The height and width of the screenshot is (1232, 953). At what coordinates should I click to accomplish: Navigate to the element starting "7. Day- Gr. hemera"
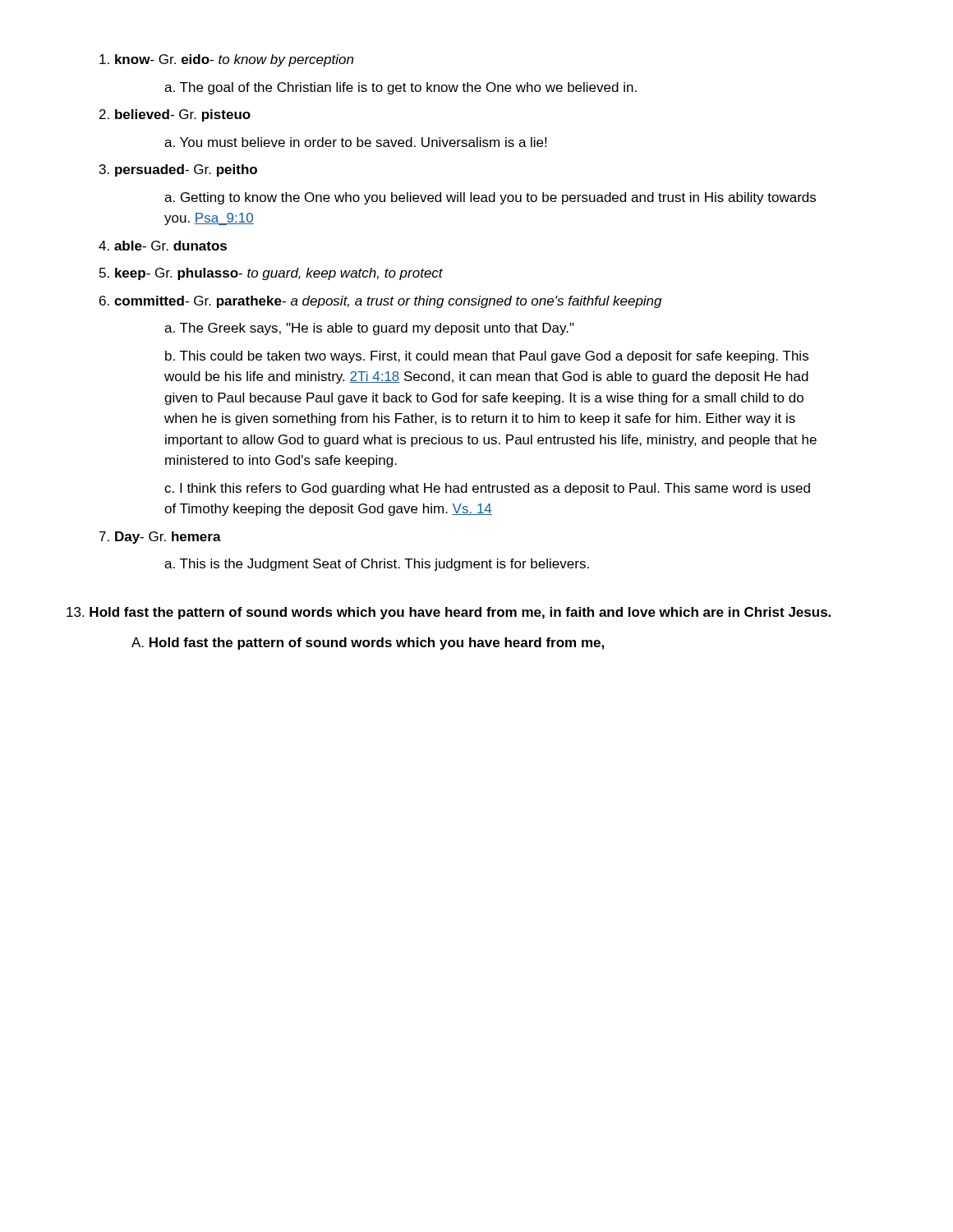(159, 536)
